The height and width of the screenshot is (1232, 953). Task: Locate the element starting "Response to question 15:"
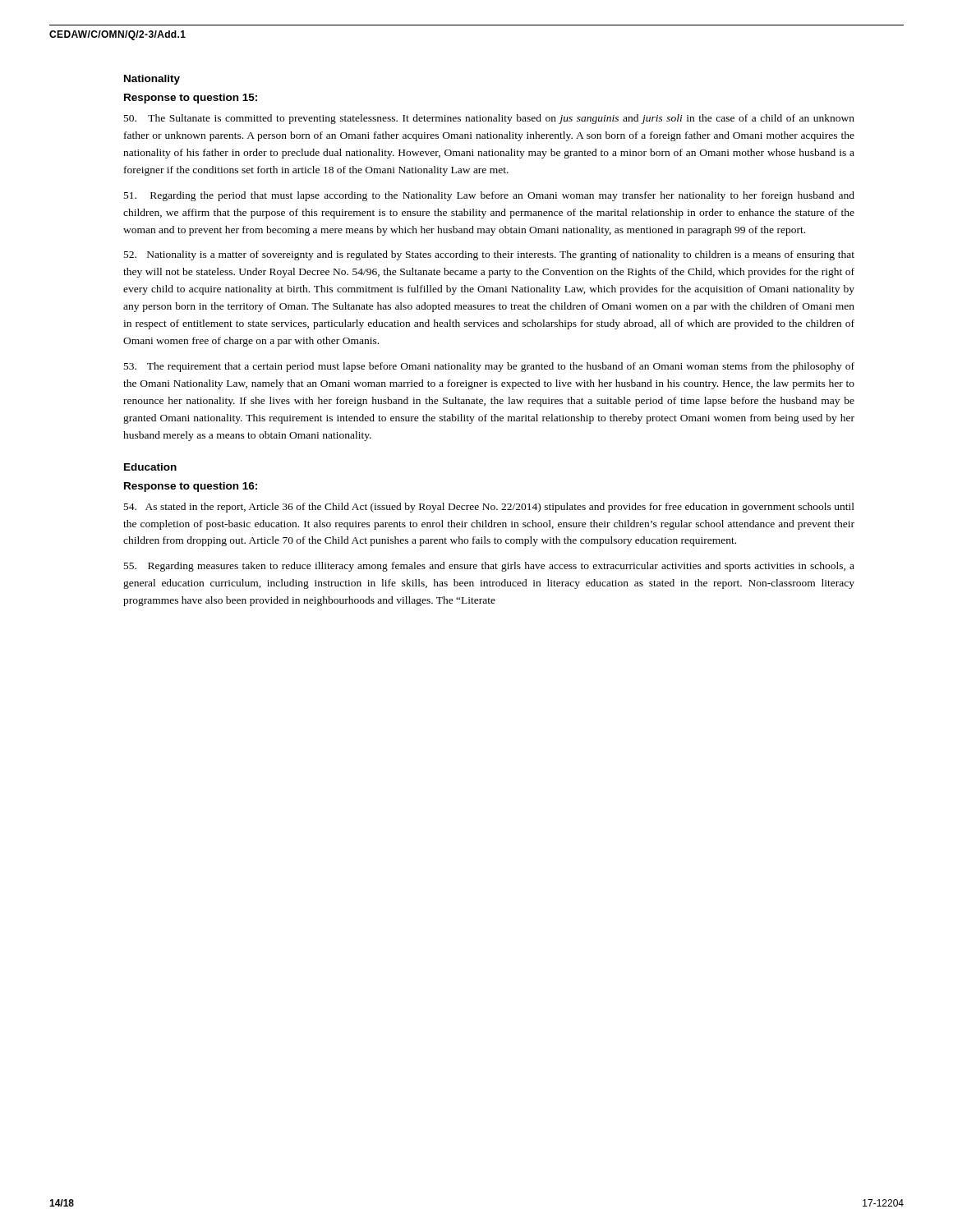point(191,97)
